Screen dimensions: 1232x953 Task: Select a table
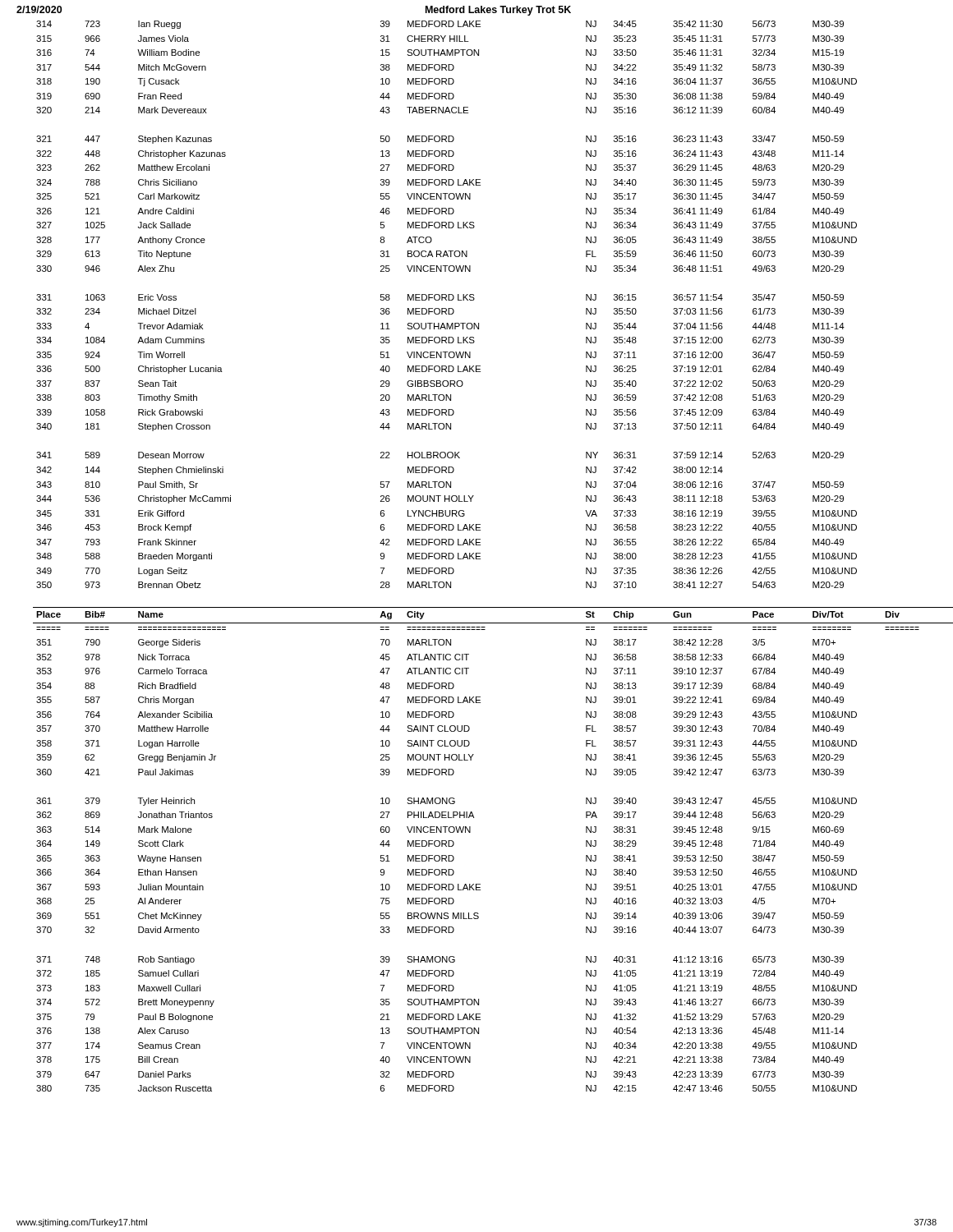(x=476, y=557)
